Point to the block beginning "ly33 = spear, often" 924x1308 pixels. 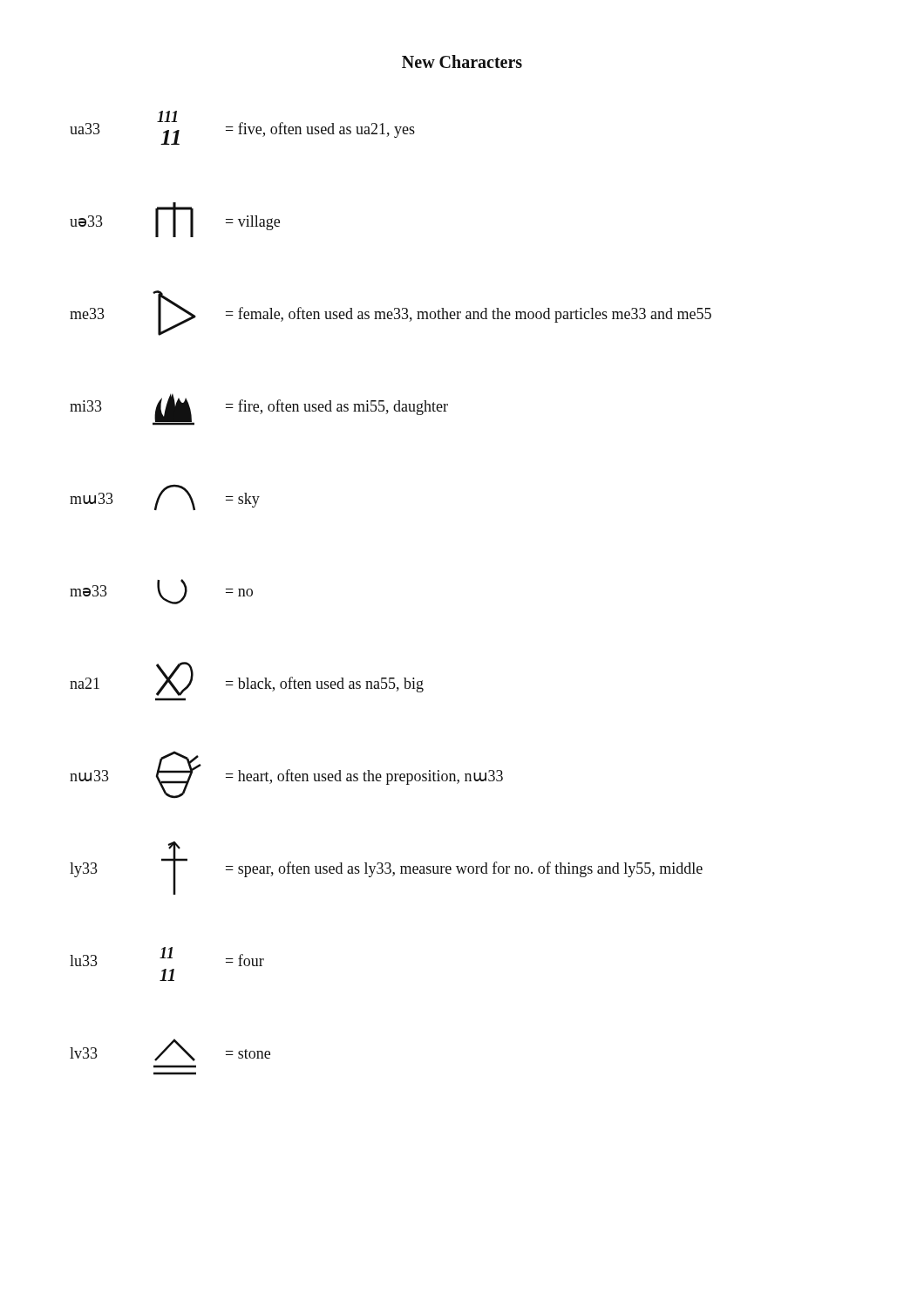(x=386, y=869)
